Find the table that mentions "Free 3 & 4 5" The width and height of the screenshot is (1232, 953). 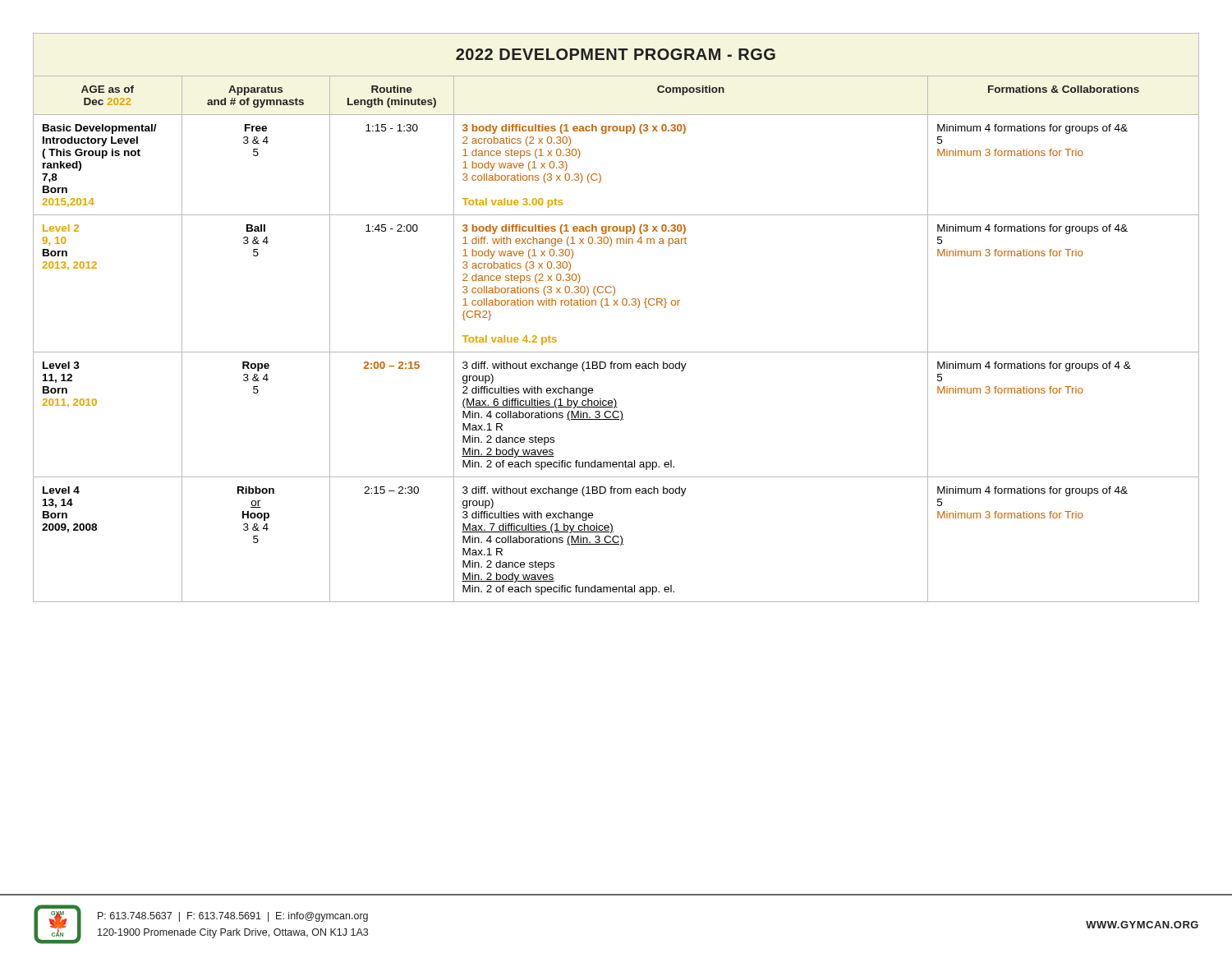pyautogui.click(x=616, y=318)
